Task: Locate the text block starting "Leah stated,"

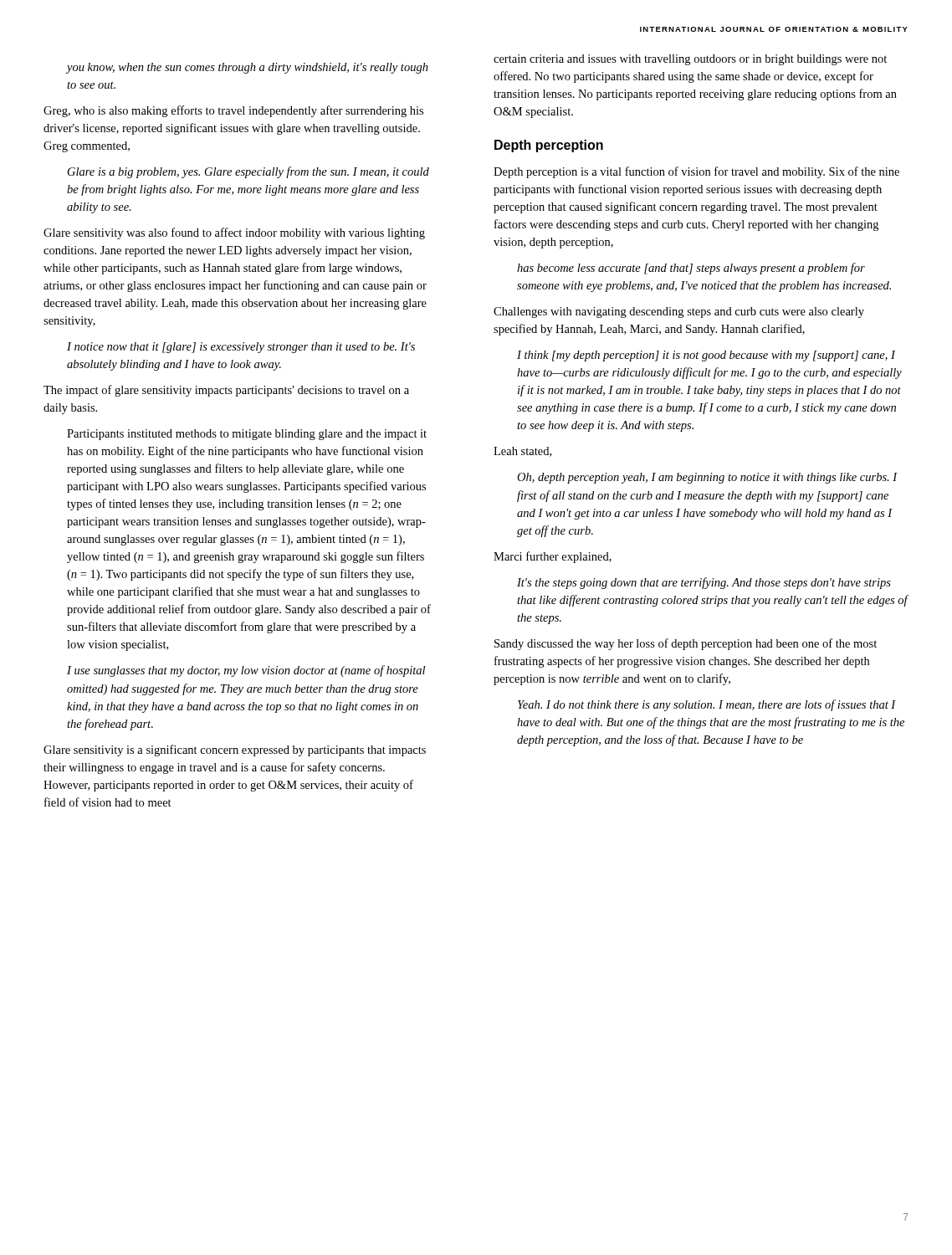Action: pyautogui.click(x=523, y=451)
